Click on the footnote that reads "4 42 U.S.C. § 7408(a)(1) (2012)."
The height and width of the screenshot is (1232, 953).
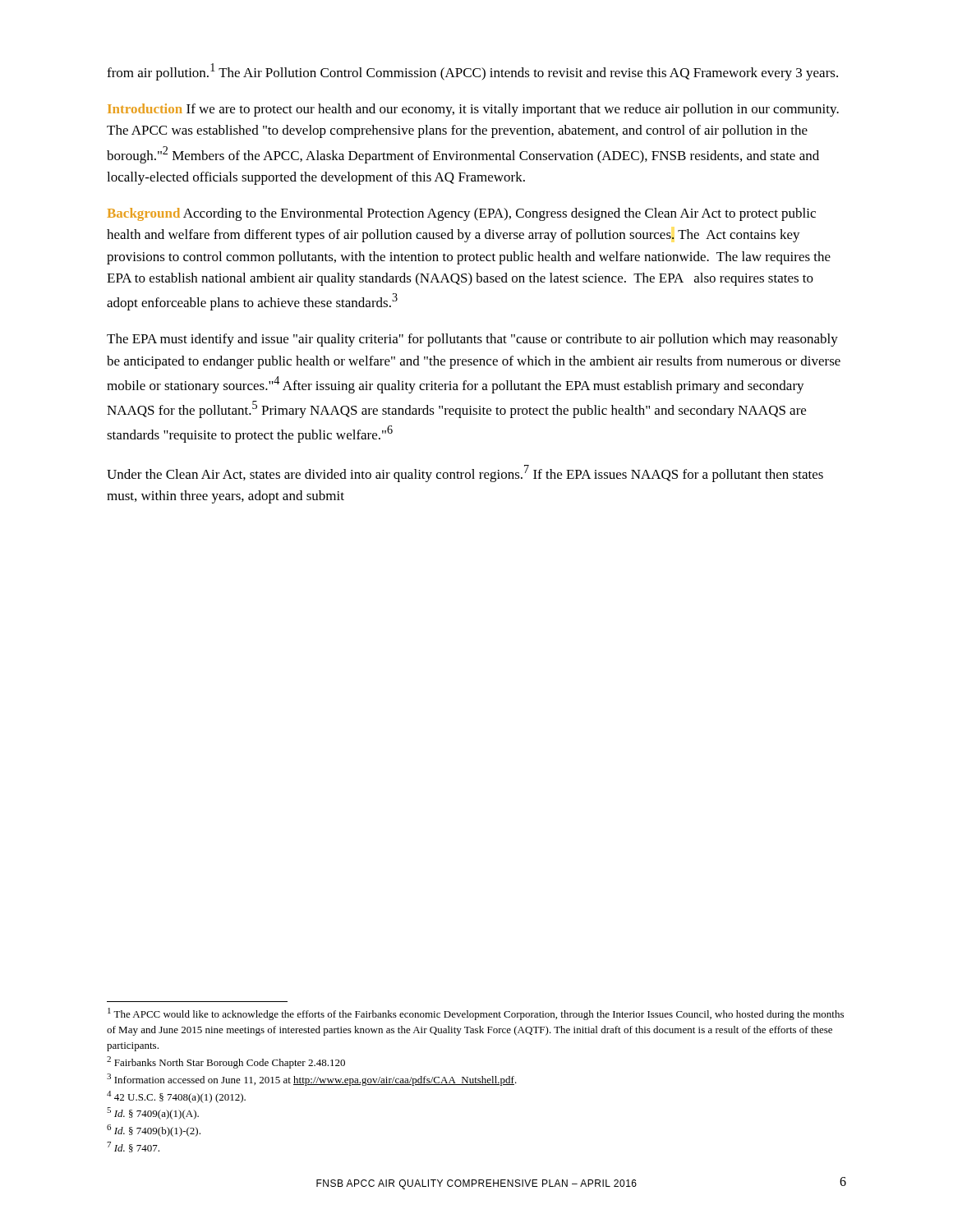[177, 1096]
